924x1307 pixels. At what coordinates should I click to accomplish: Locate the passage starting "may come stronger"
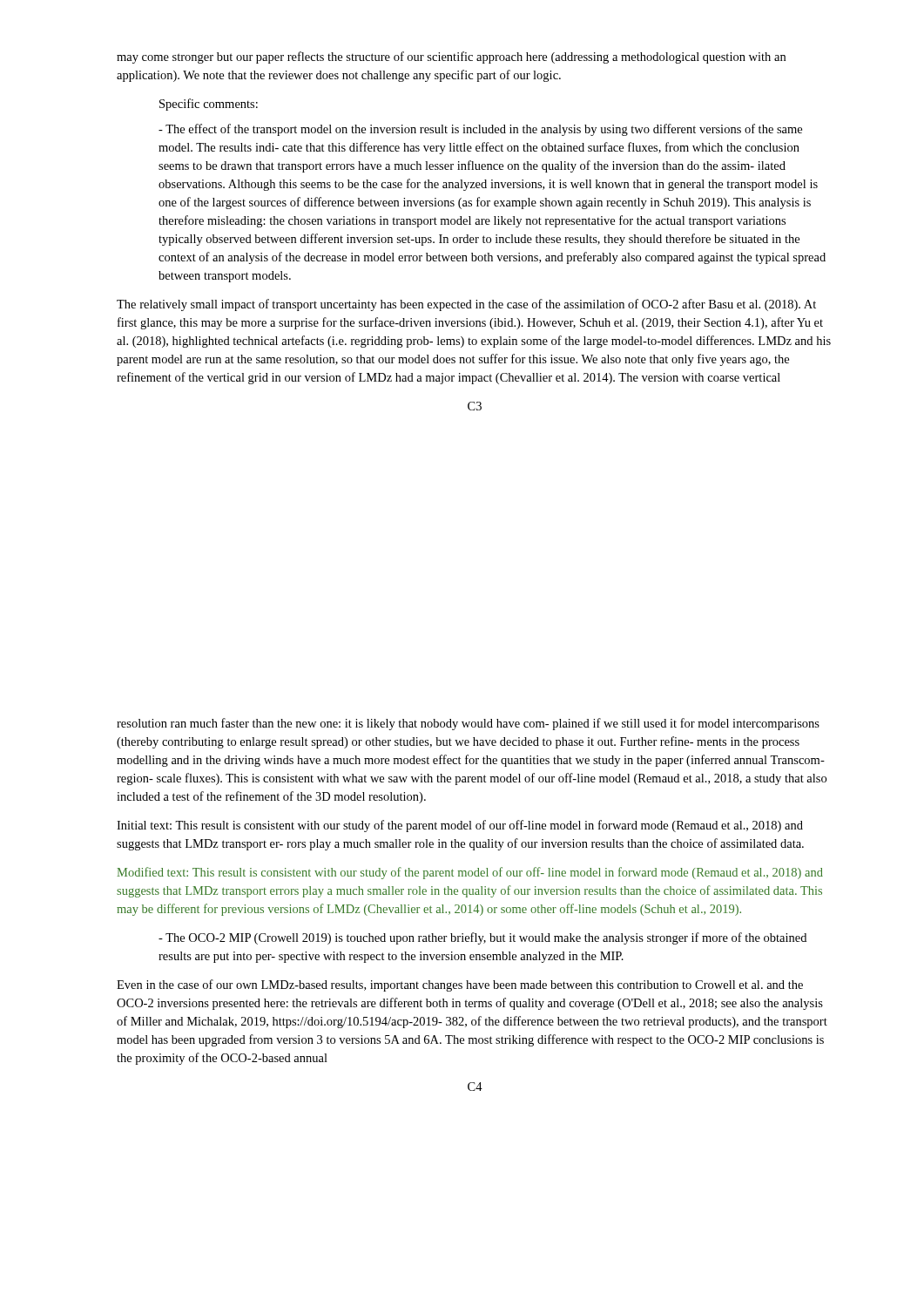(451, 66)
